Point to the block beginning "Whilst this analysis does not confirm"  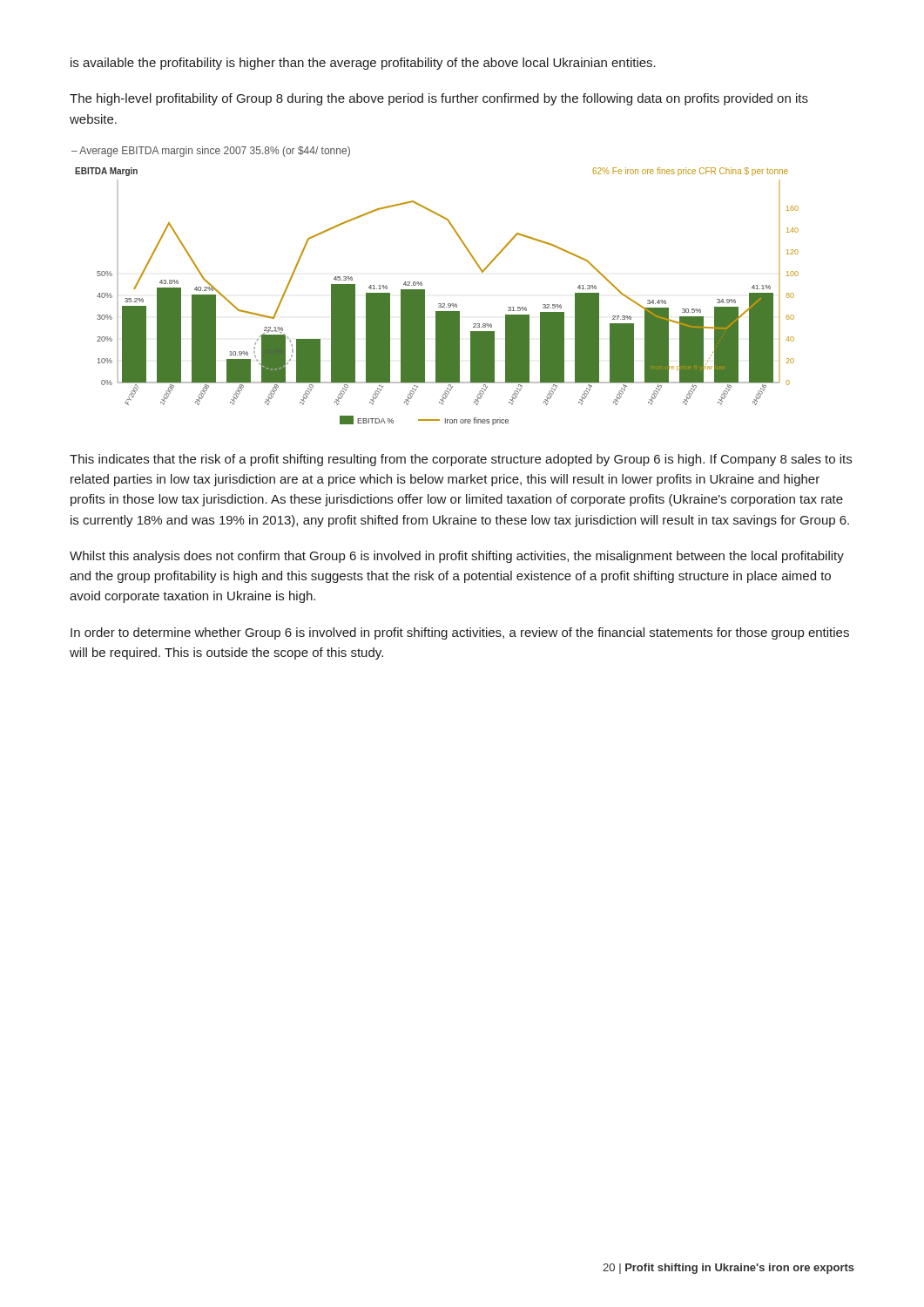coord(457,576)
